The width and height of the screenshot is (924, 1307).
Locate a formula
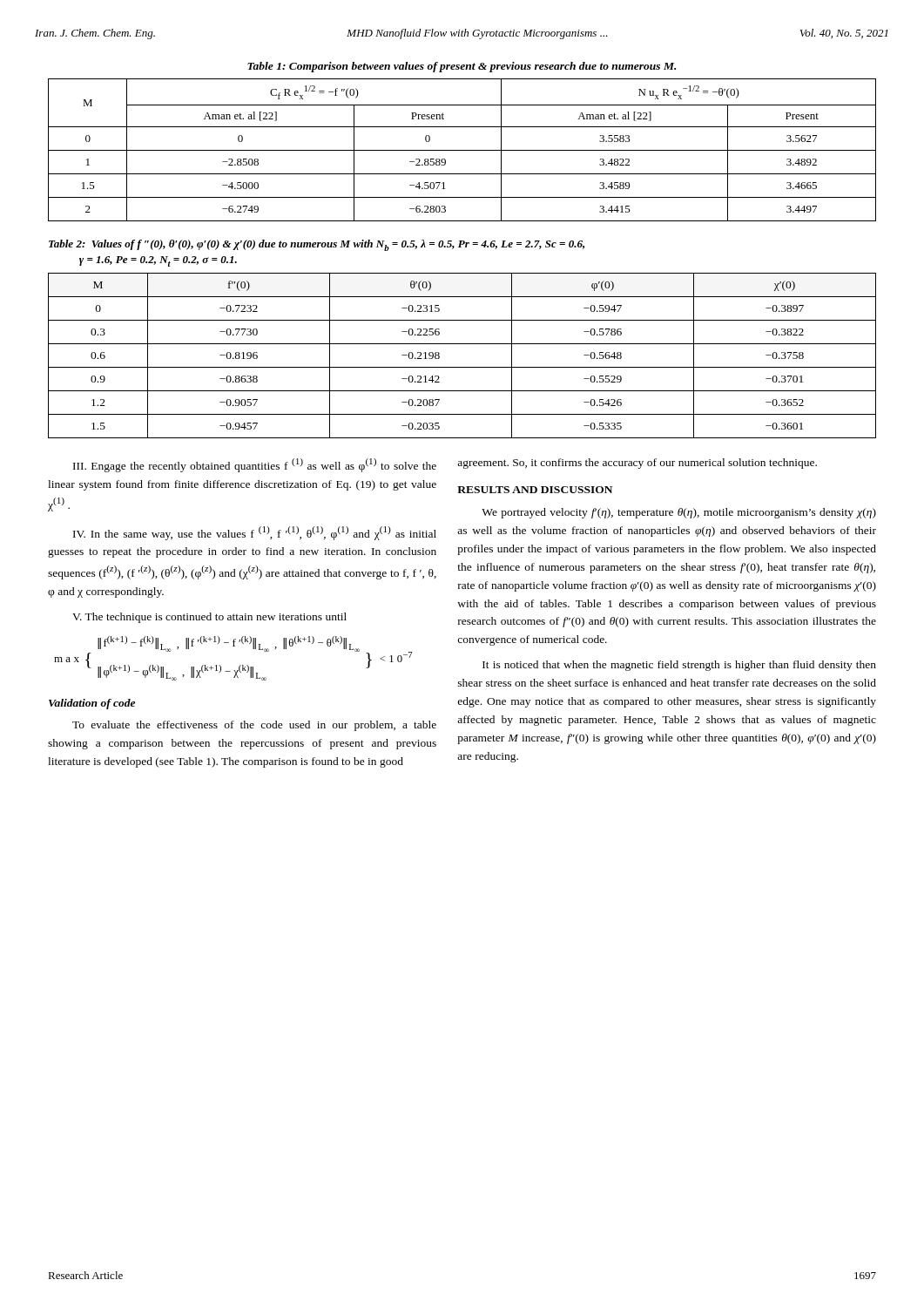(x=233, y=659)
